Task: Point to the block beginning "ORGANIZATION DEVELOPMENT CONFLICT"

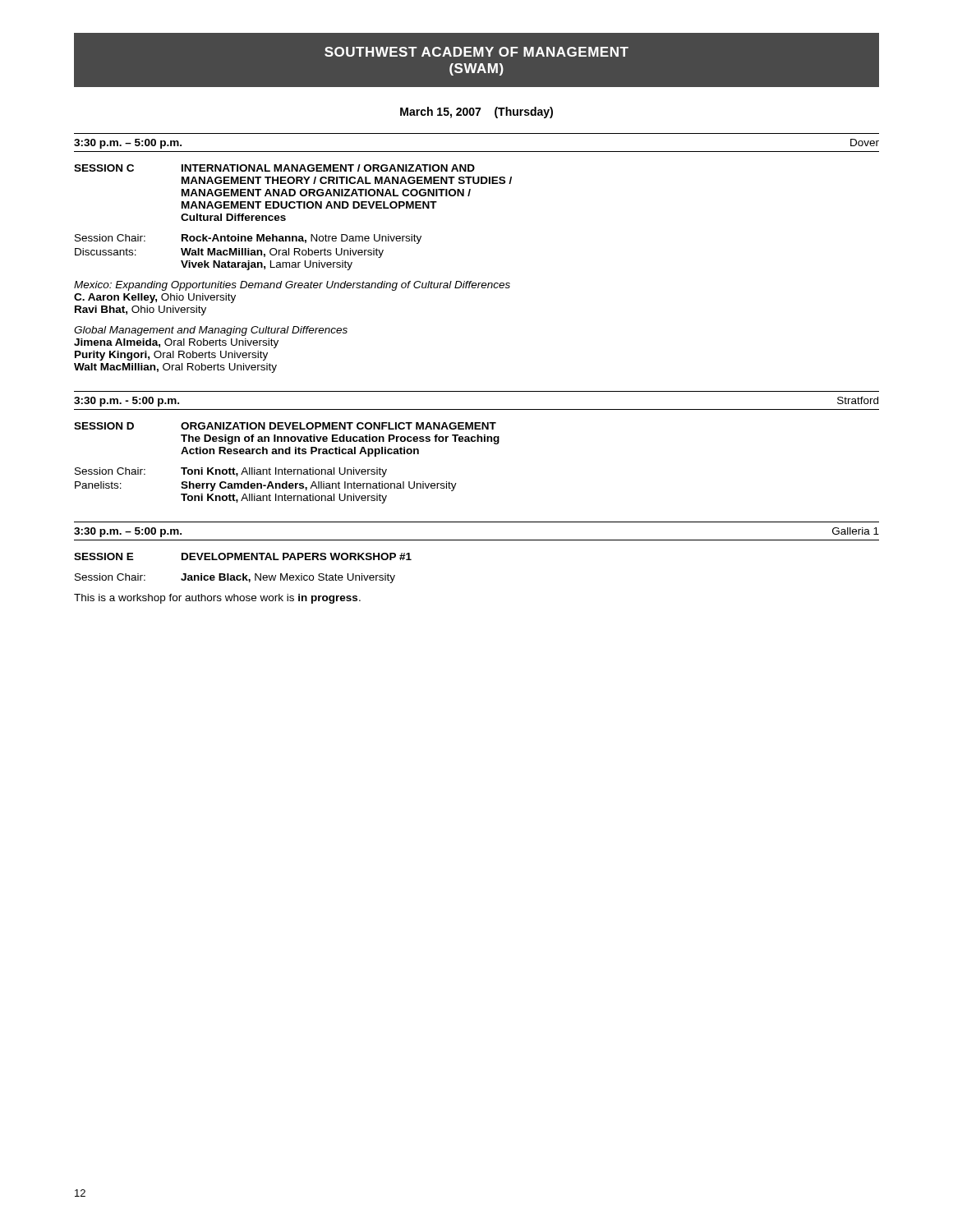Action: tap(340, 438)
